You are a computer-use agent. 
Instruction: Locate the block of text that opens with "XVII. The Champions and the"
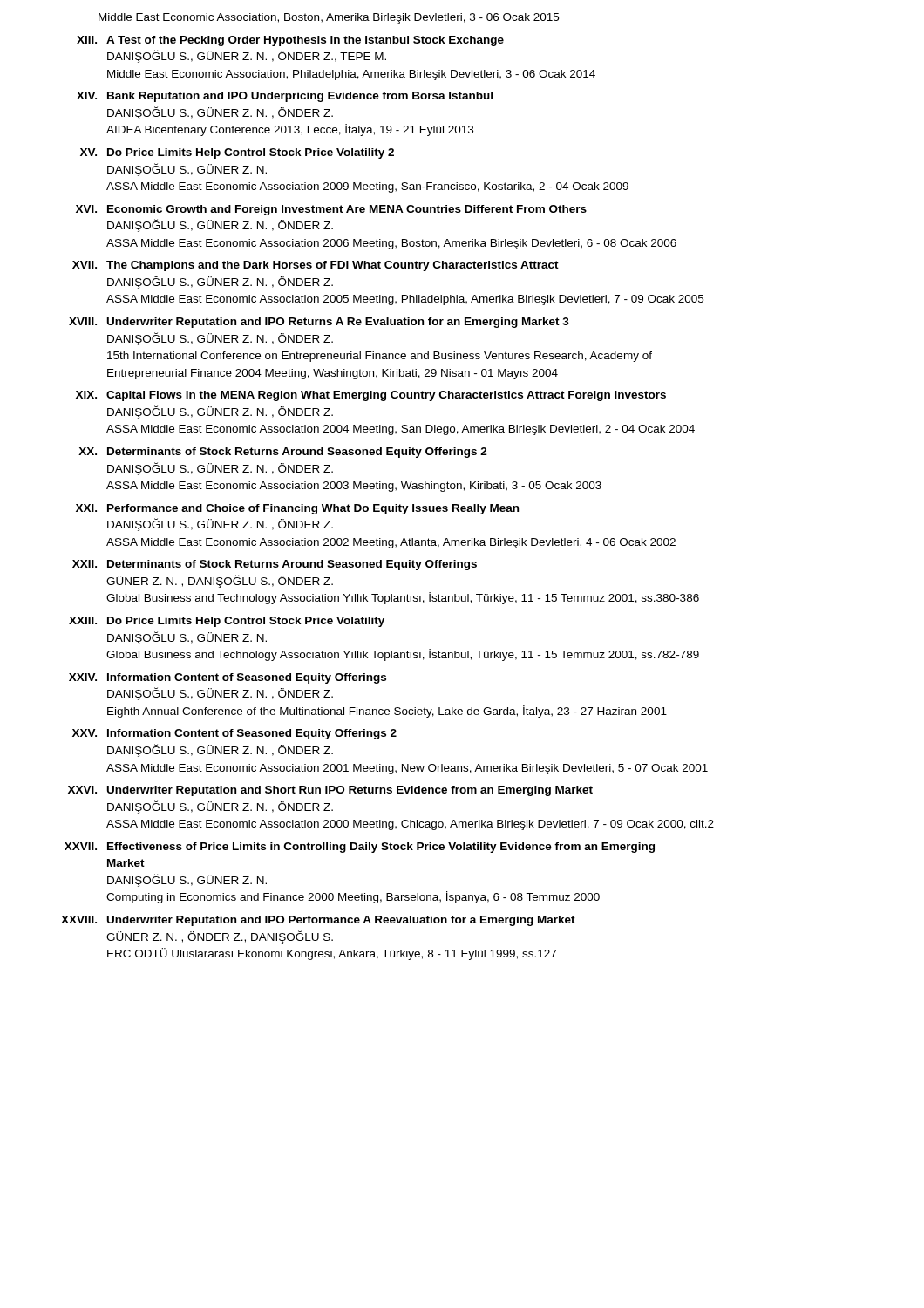coord(316,266)
